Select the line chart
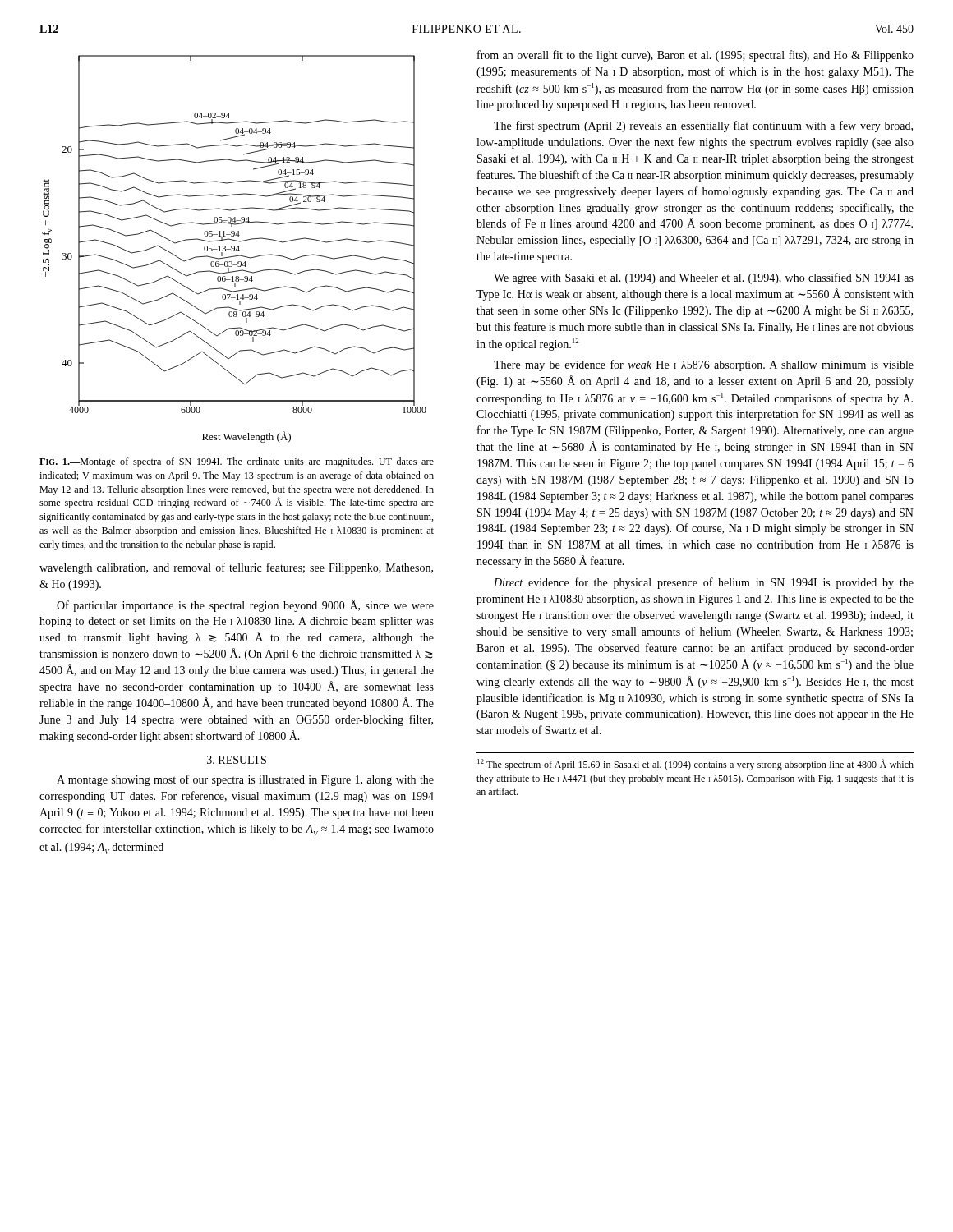 pyautogui.click(x=233, y=249)
